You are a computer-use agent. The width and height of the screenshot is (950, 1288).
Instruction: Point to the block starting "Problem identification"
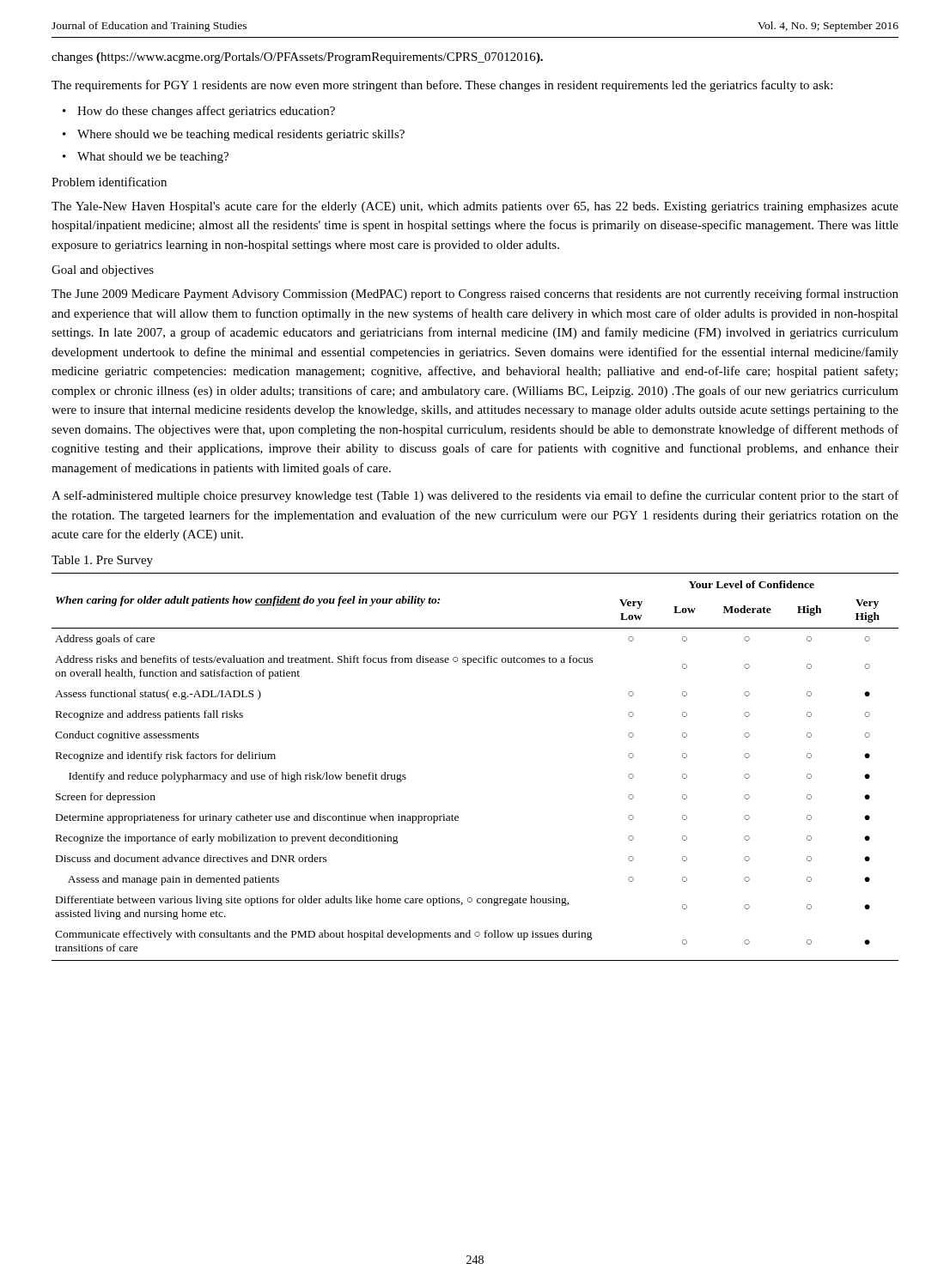tap(109, 182)
